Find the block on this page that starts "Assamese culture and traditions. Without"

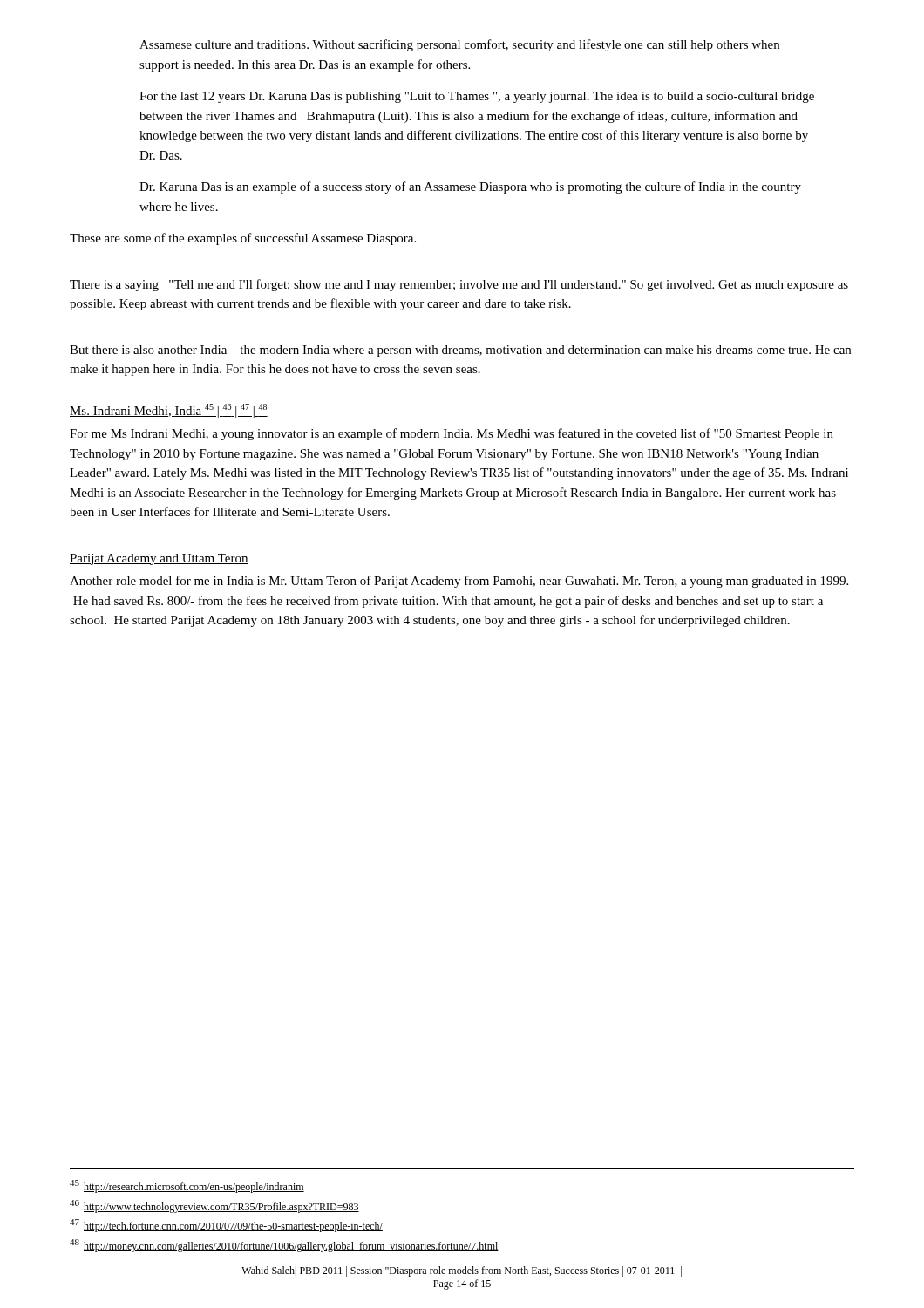(x=479, y=55)
